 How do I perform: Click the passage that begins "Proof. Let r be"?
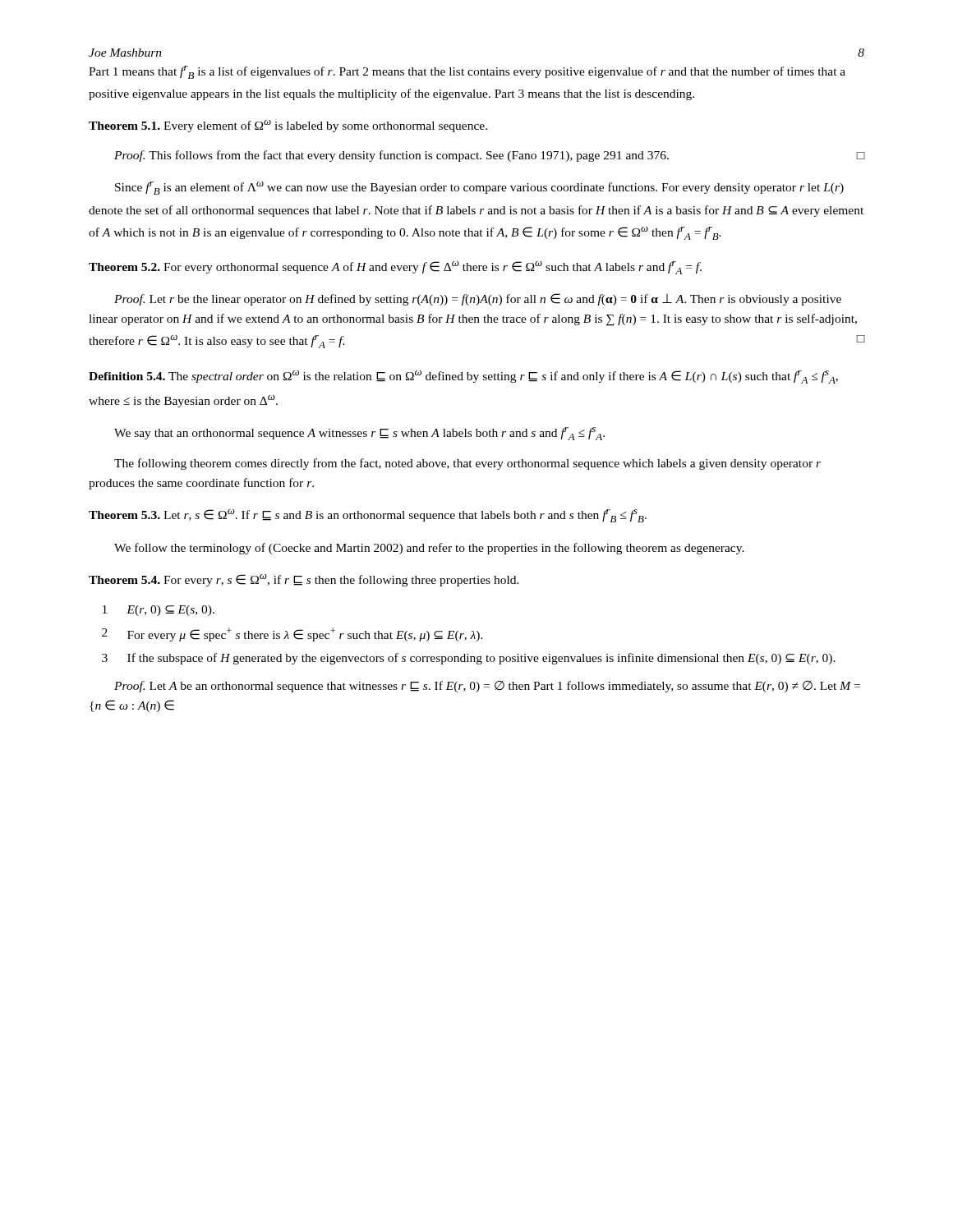tap(476, 322)
